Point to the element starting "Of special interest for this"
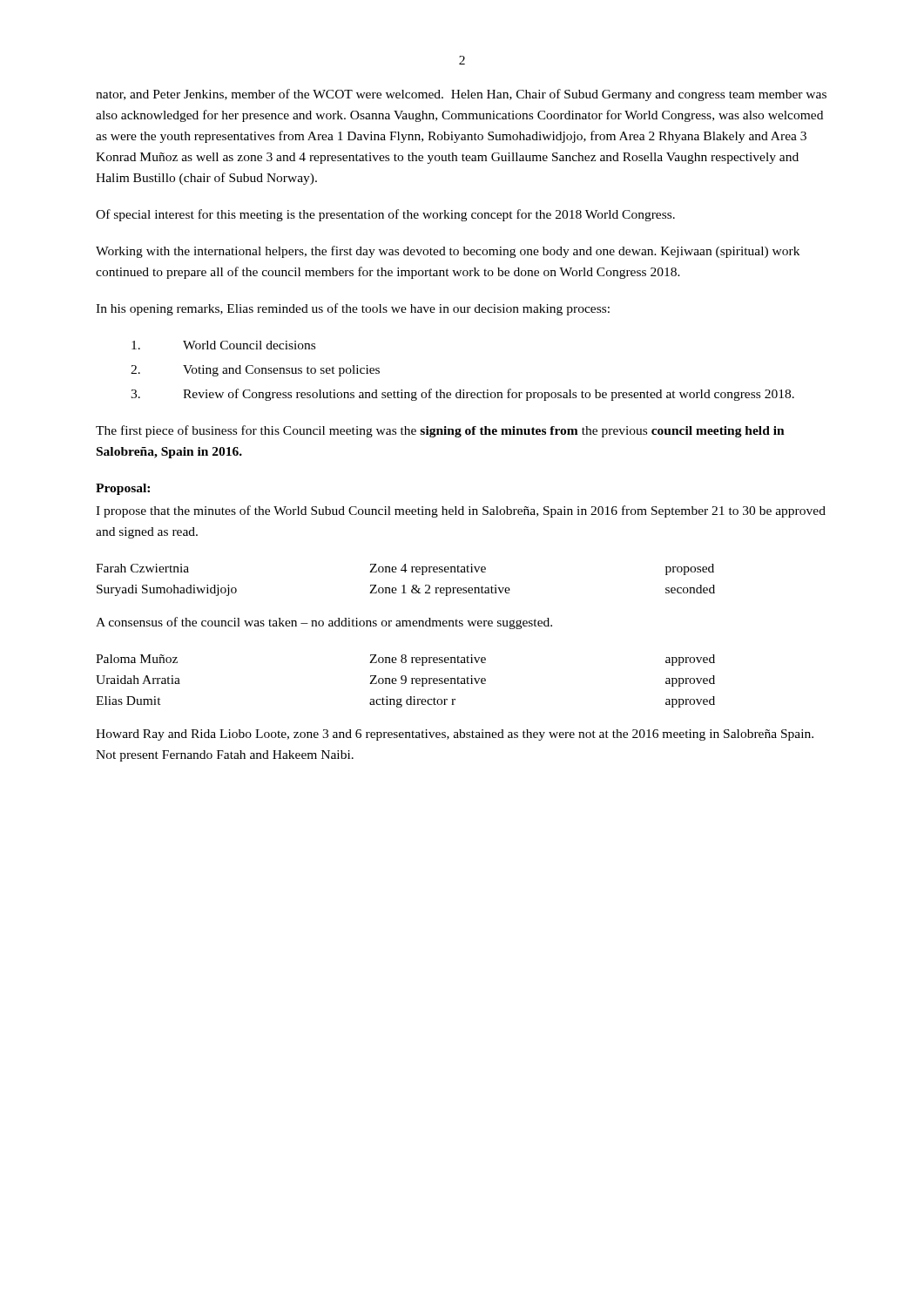Image resolution: width=924 pixels, height=1307 pixels. click(462, 214)
